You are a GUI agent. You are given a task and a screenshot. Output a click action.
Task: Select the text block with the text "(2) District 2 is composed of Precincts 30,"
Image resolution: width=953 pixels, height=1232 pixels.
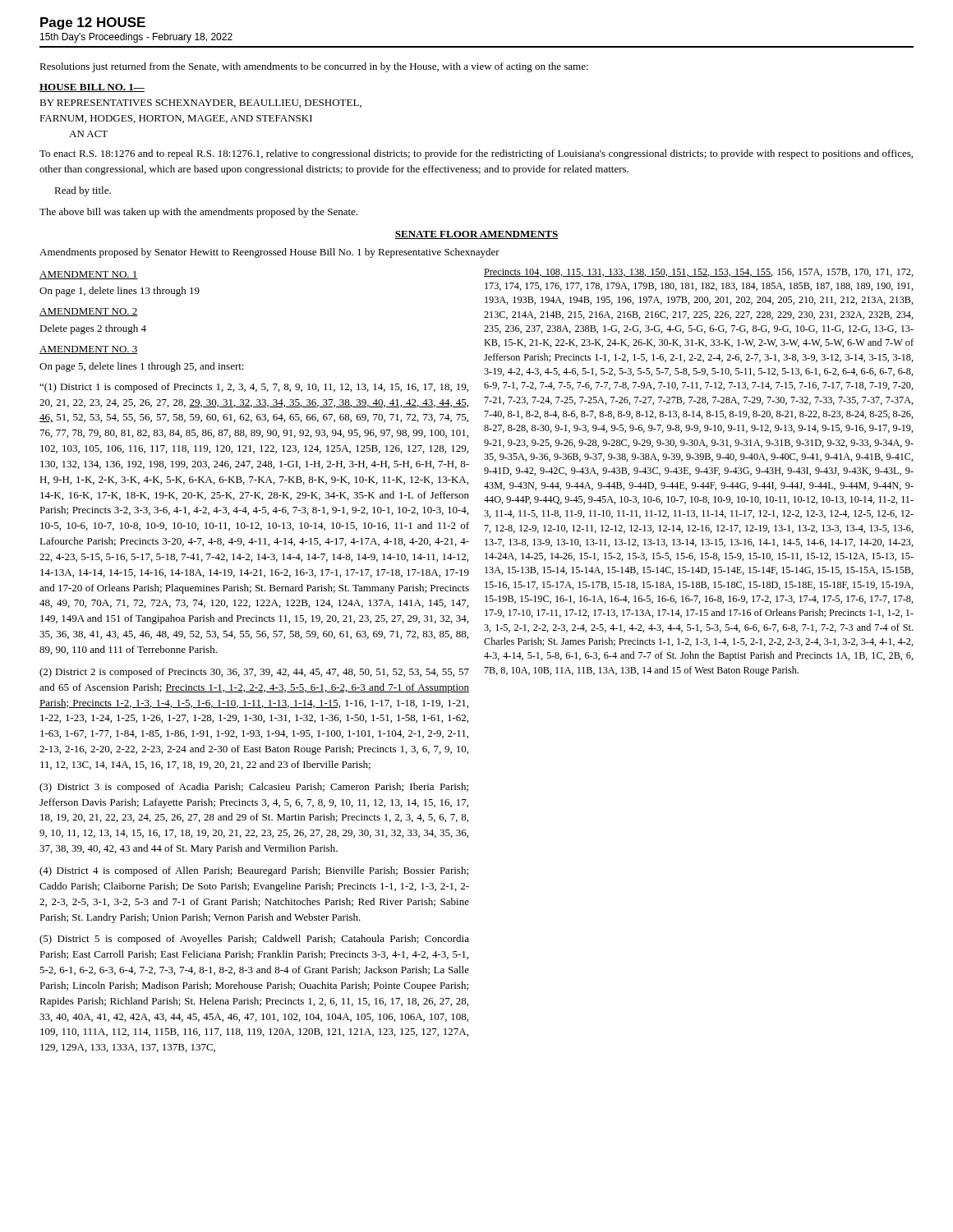coord(254,718)
